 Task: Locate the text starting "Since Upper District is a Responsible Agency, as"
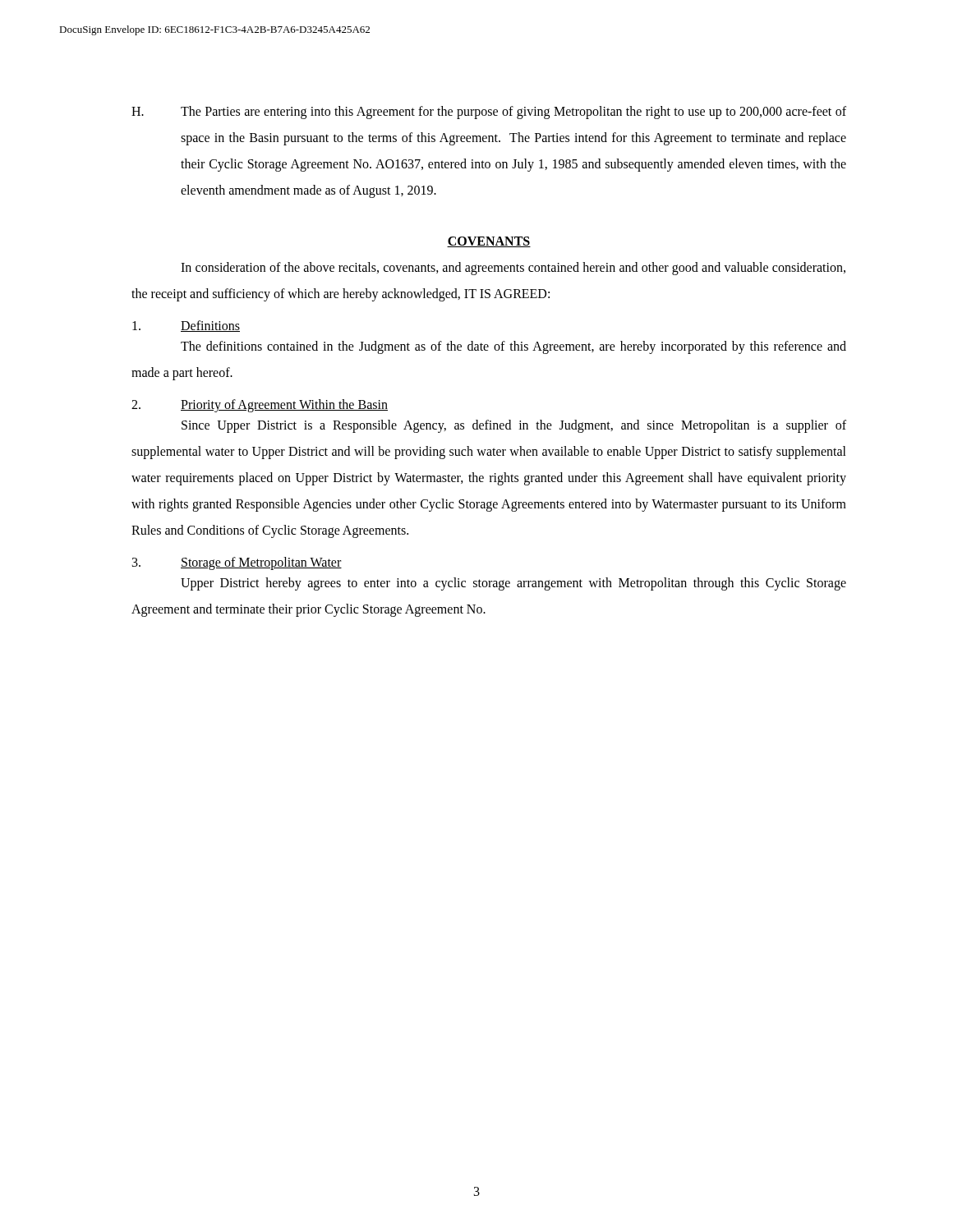[x=489, y=478]
